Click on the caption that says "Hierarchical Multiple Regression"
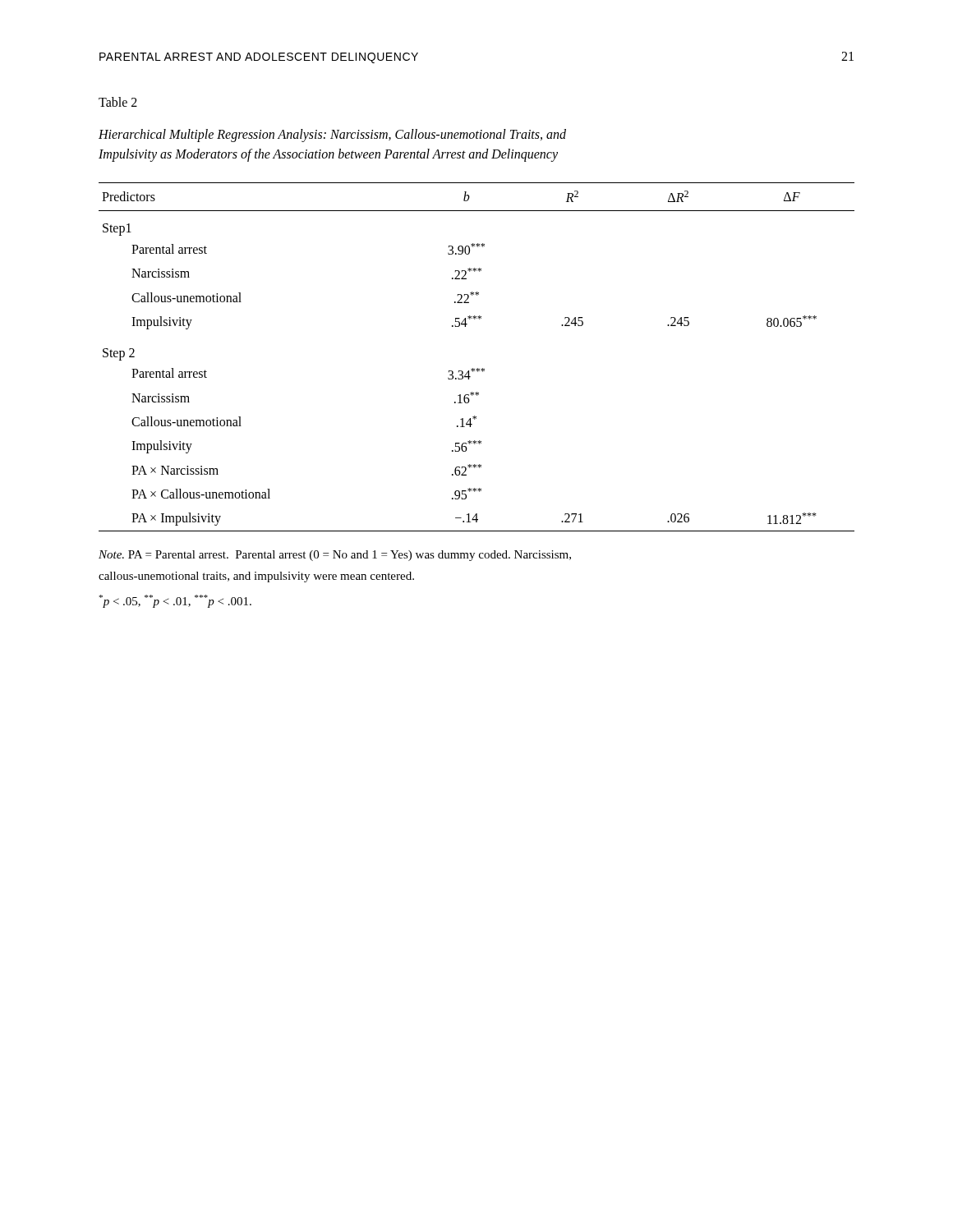The width and height of the screenshot is (953, 1232). point(332,144)
